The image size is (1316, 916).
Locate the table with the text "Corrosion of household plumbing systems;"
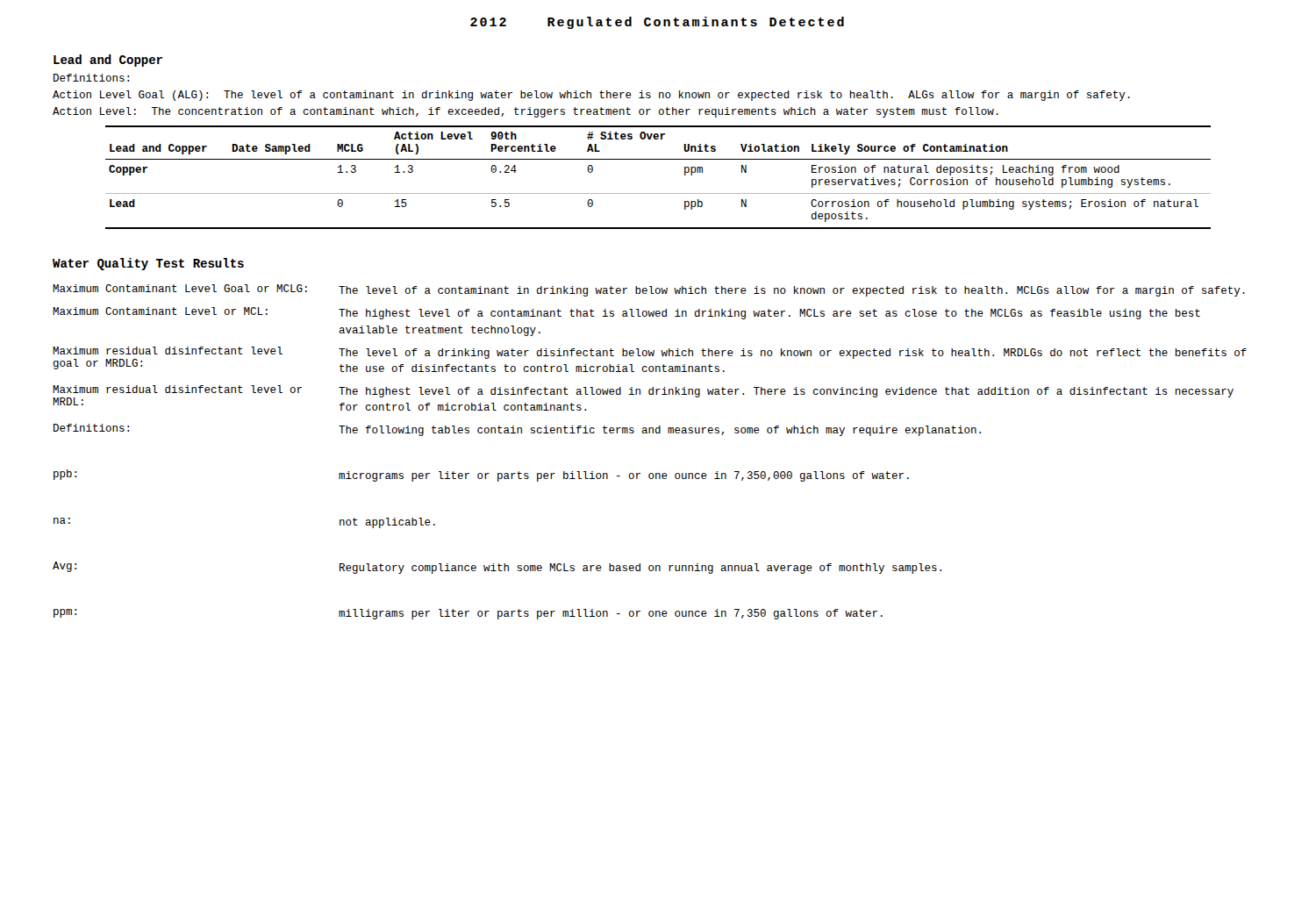[x=658, y=177]
